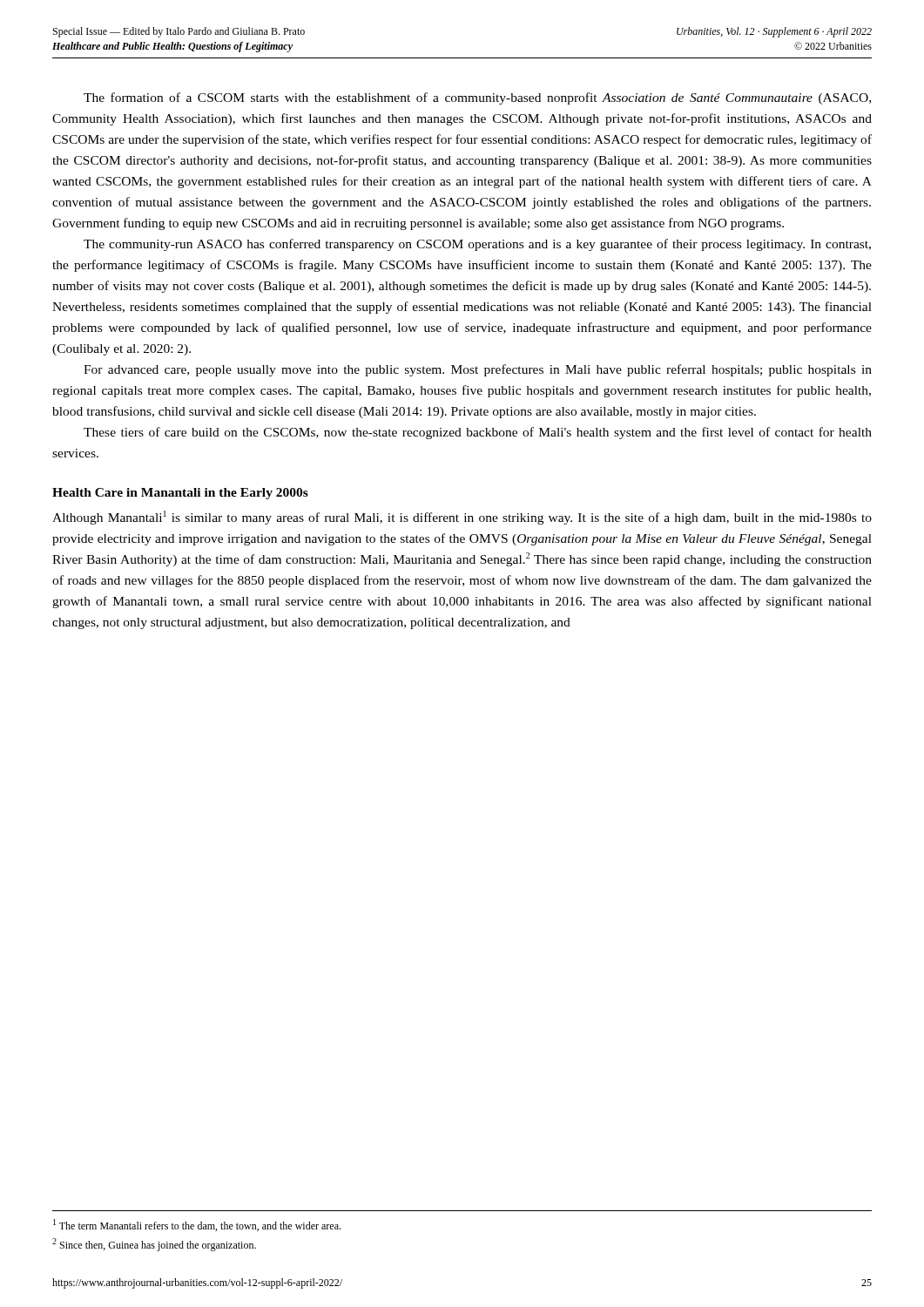
Task: Locate the text block that says "For advanced care, people"
Action: [462, 391]
